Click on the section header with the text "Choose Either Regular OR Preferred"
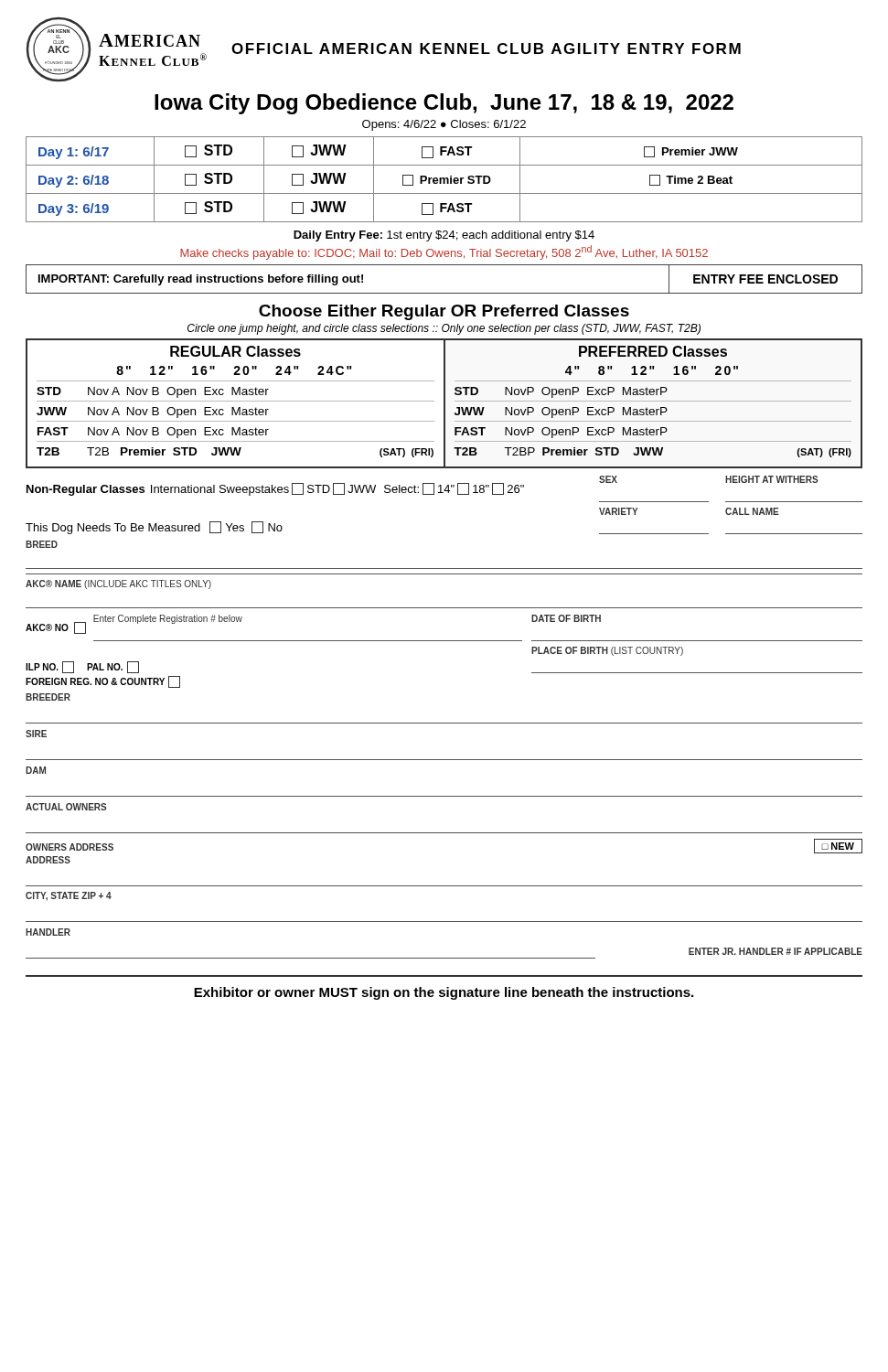This screenshot has width=888, height=1372. coord(444,311)
